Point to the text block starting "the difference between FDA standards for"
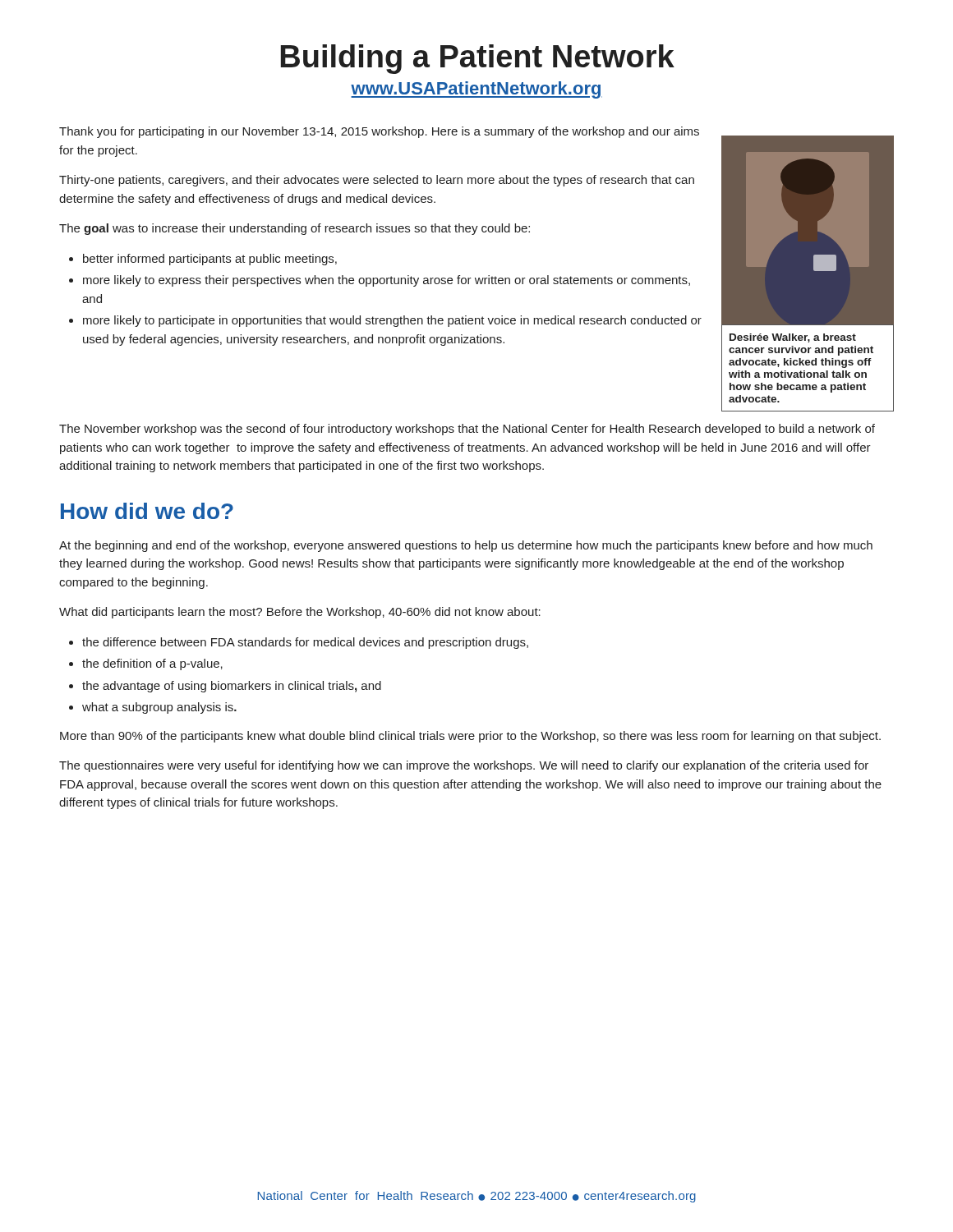The height and width of the screenshot is (1232, 953). point(476,642)
